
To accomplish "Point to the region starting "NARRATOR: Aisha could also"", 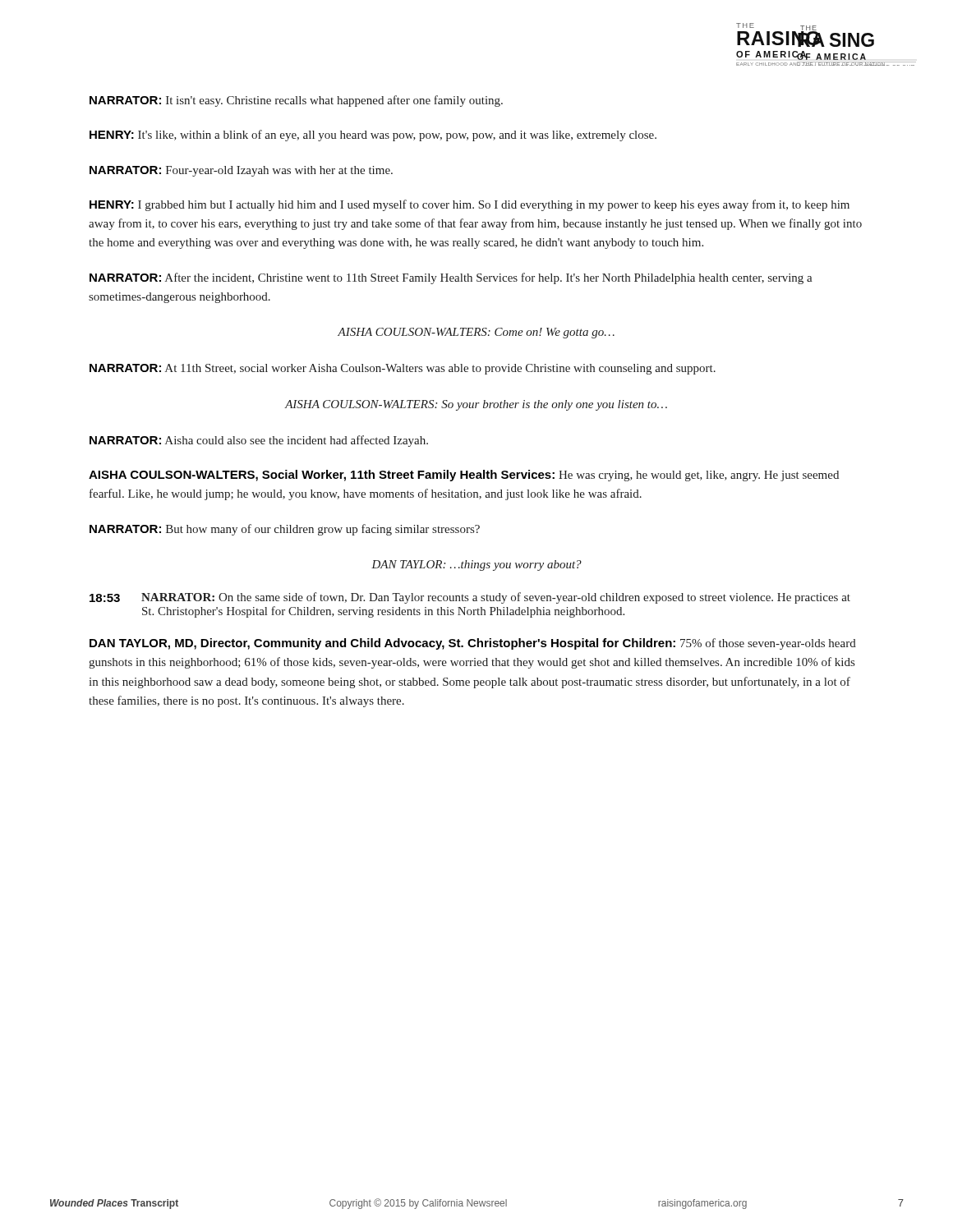I will pos(259,440).
